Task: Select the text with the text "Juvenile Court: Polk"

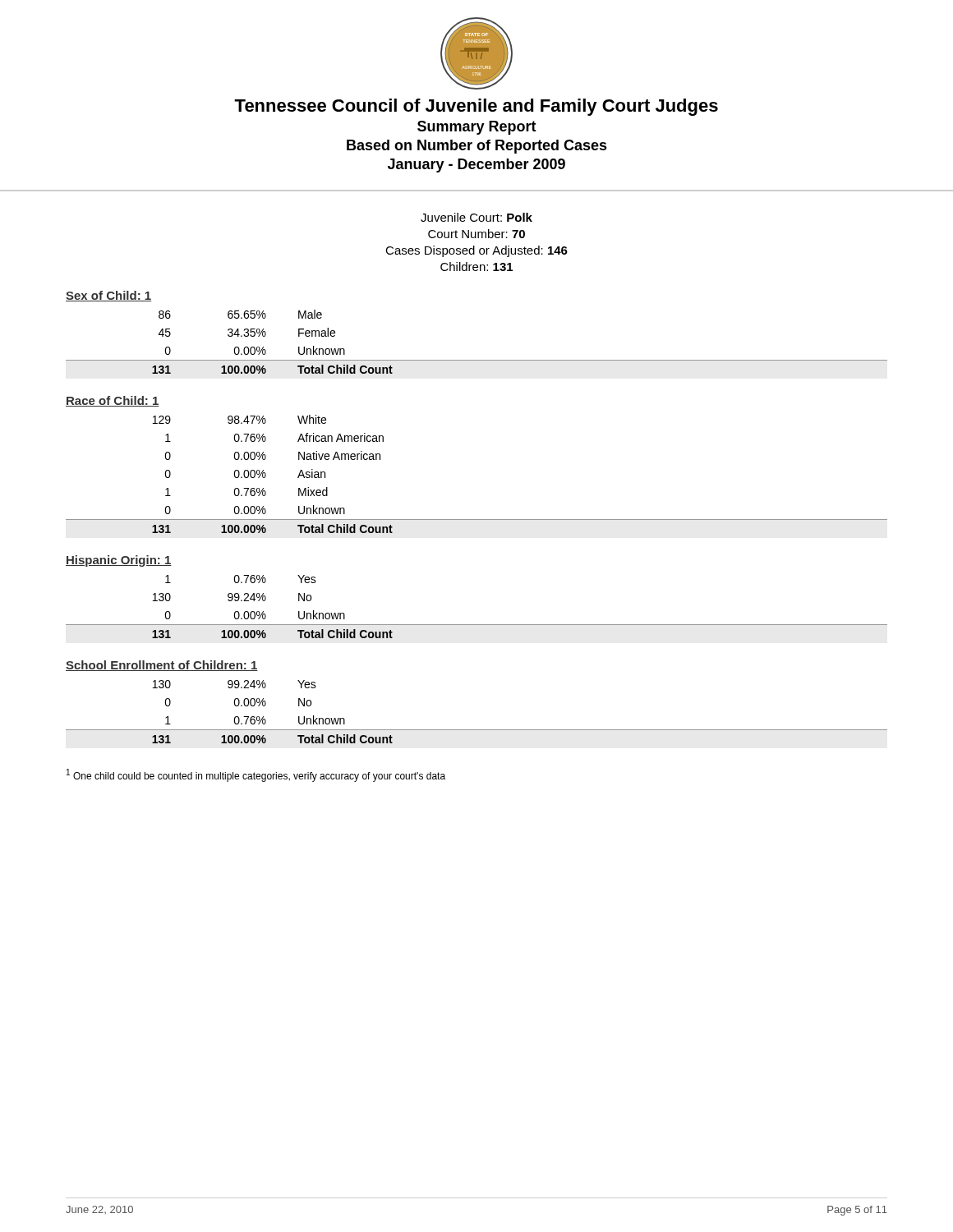Action: [x=476, y=217]
